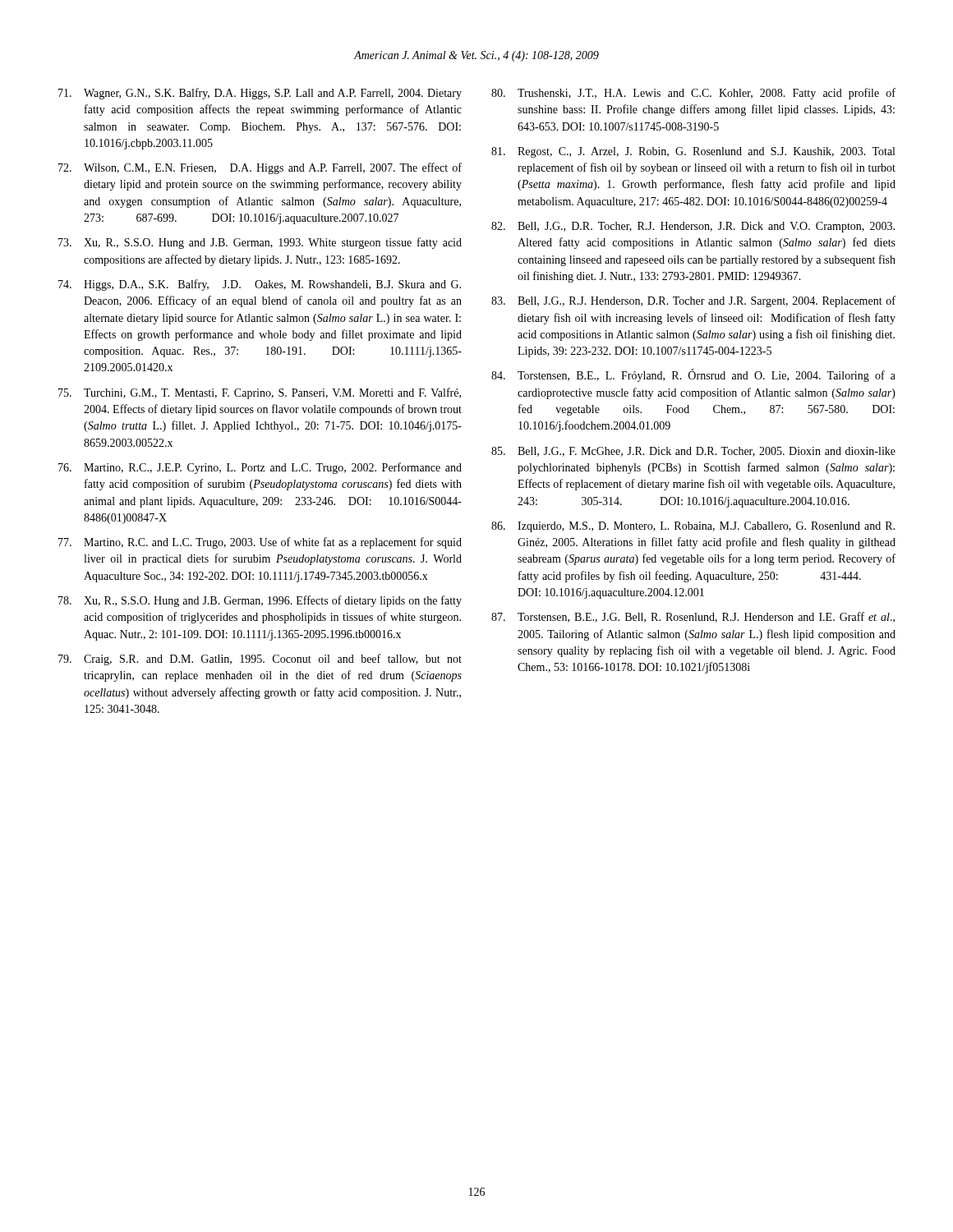953x1232 pixels.
Task: Point to the block beginning "87. Torstensen, B.E., J.G. Bell, R. Rosenlund, R.J."
Action: tap(693, 643)
